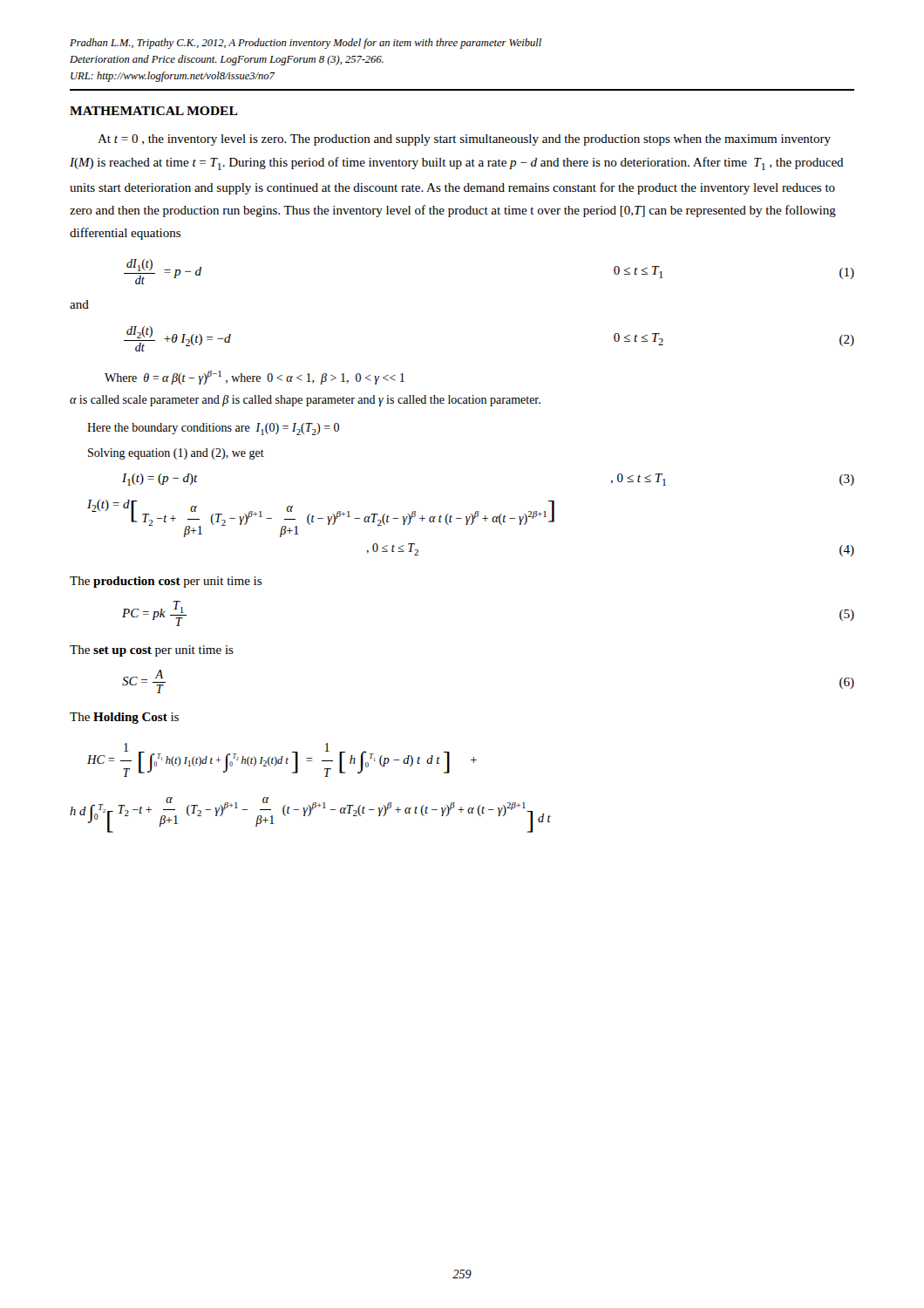Find the formula that reads "SC = AT (6)"
The image size is (924, 1308).
coord(159,682)
